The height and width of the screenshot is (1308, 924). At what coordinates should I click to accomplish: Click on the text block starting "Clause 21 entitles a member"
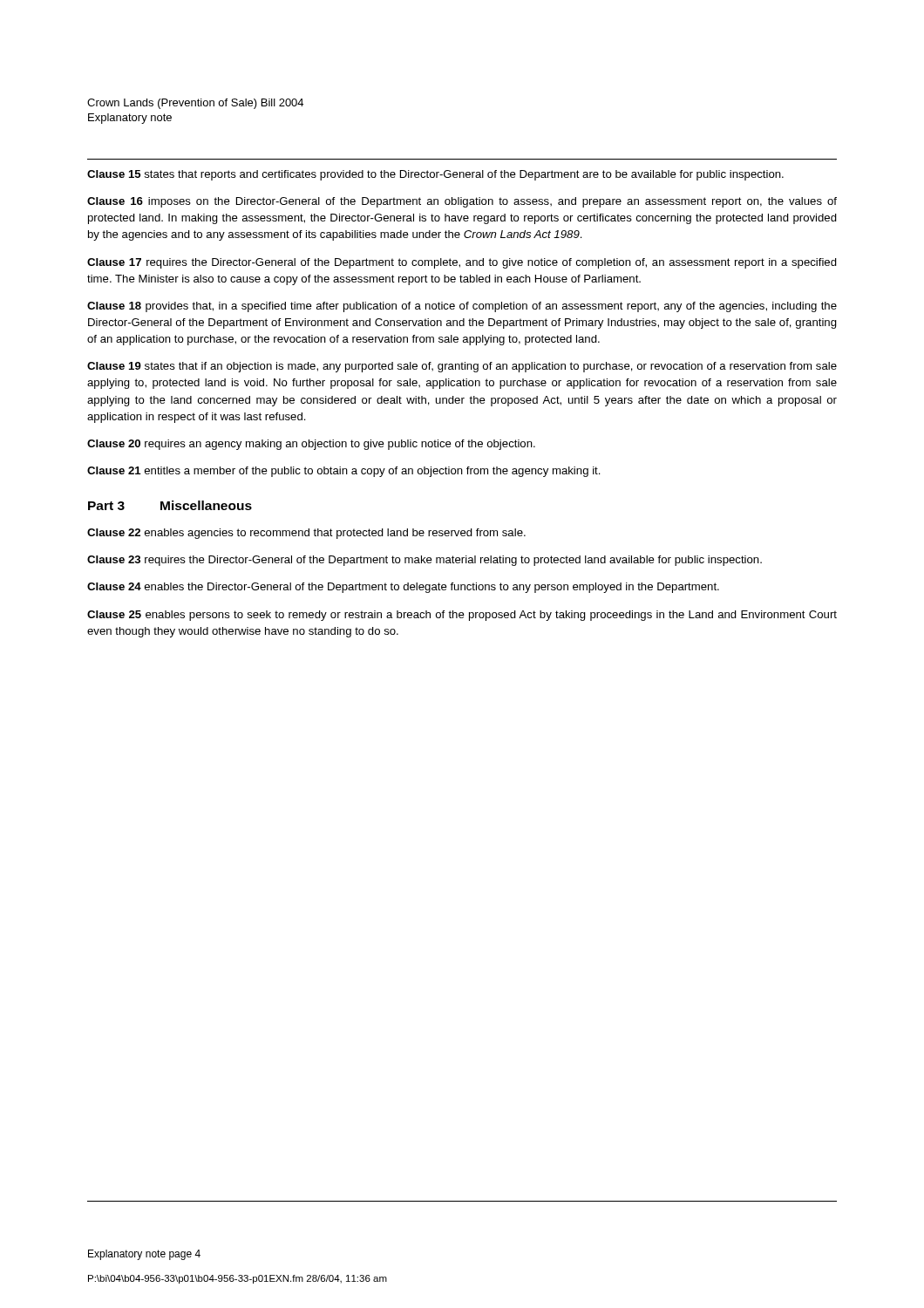(x=344, y=470)
